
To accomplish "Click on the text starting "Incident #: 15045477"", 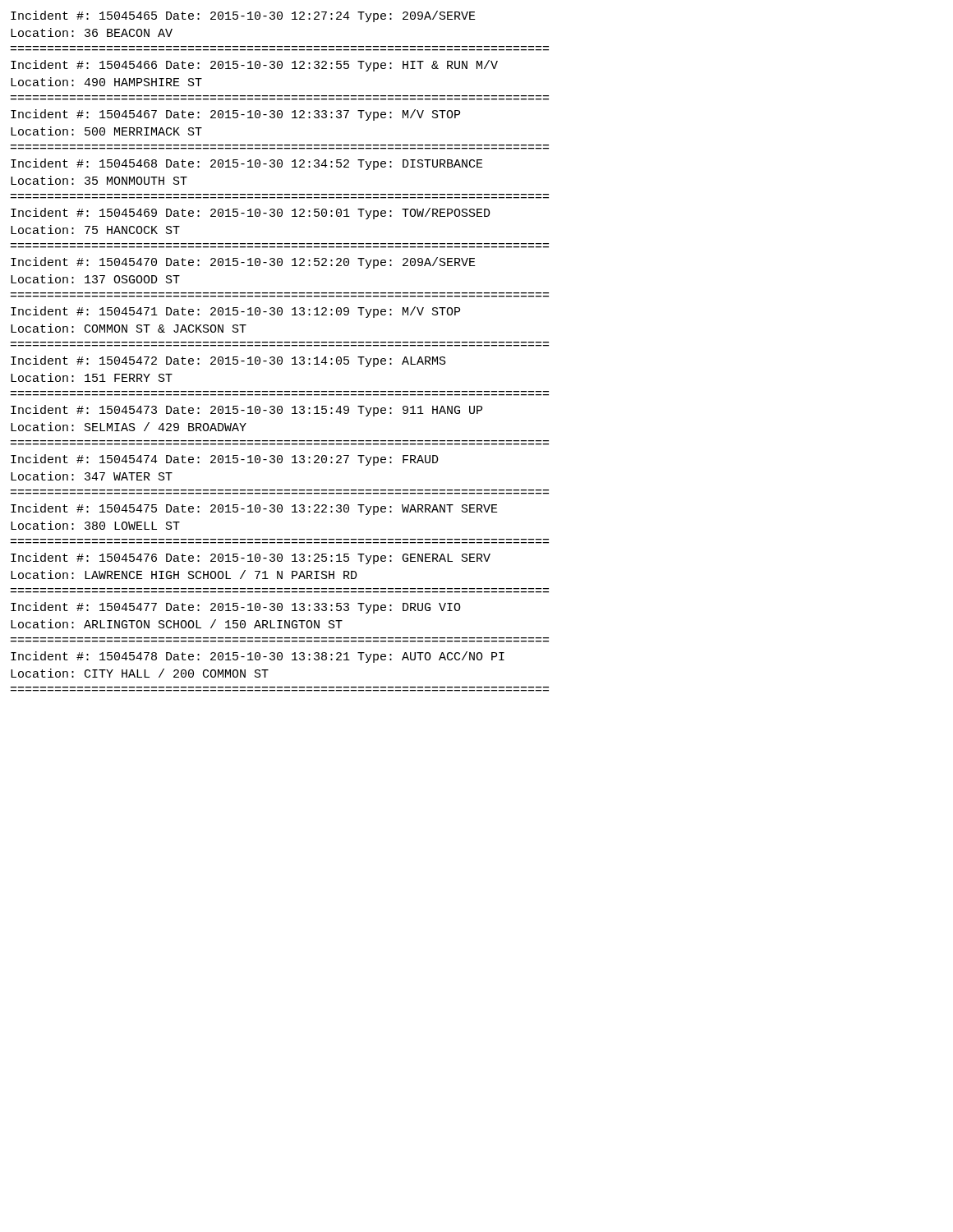I will [236, 608].
